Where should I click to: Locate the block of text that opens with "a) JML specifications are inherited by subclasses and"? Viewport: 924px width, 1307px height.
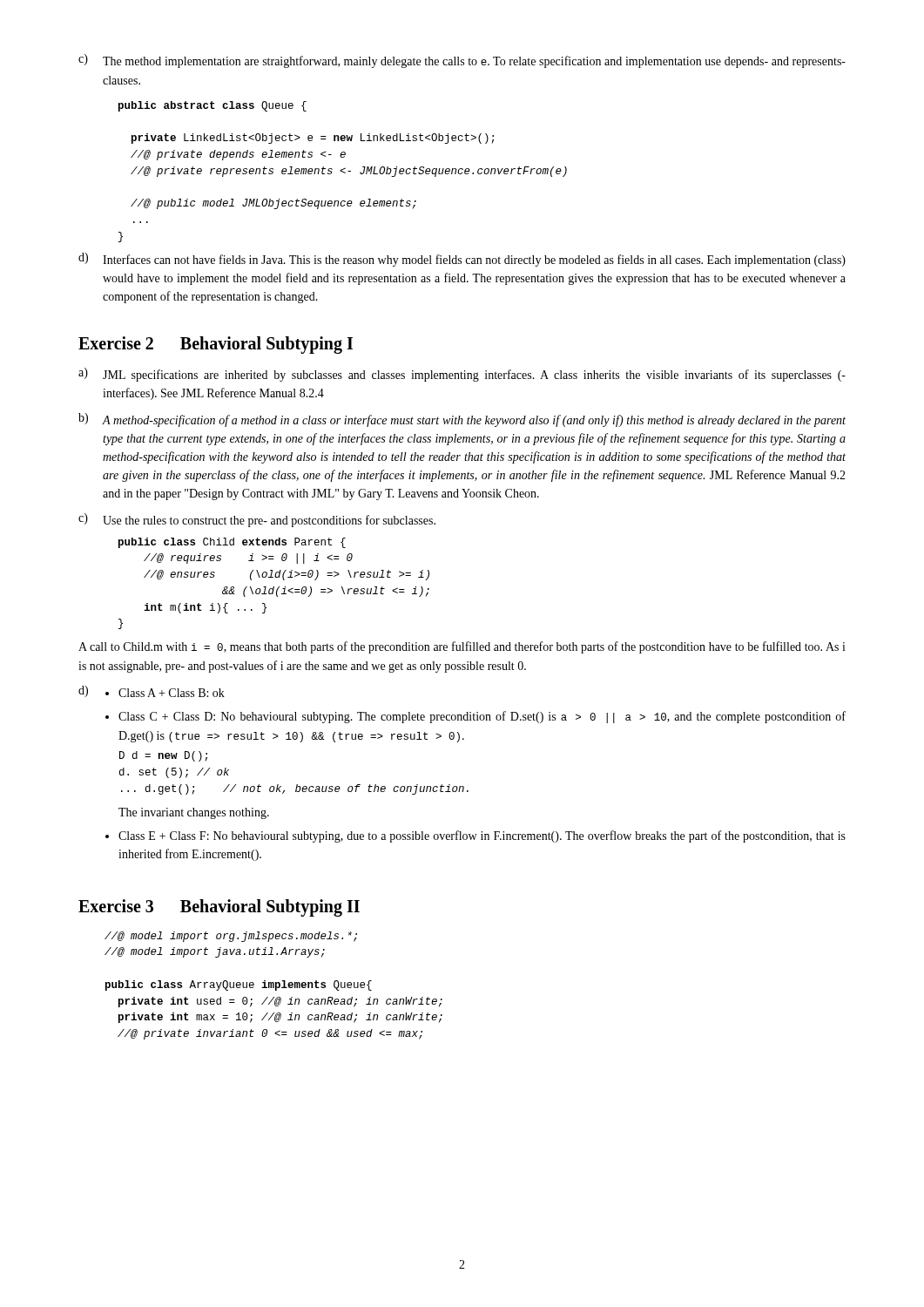pyautogui.click(x=462, y=384)
